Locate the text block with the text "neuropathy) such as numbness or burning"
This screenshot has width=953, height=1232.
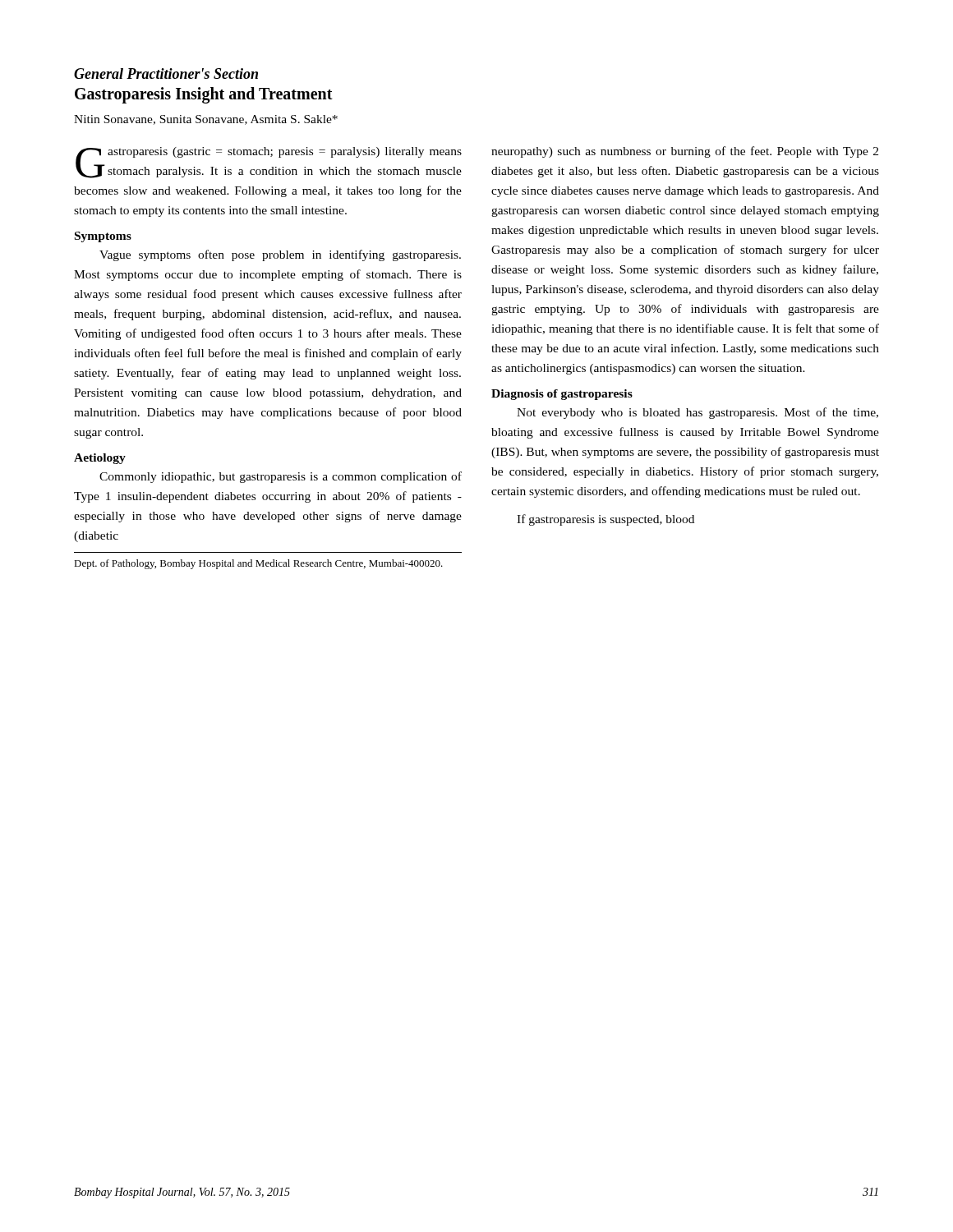point(685,260)
